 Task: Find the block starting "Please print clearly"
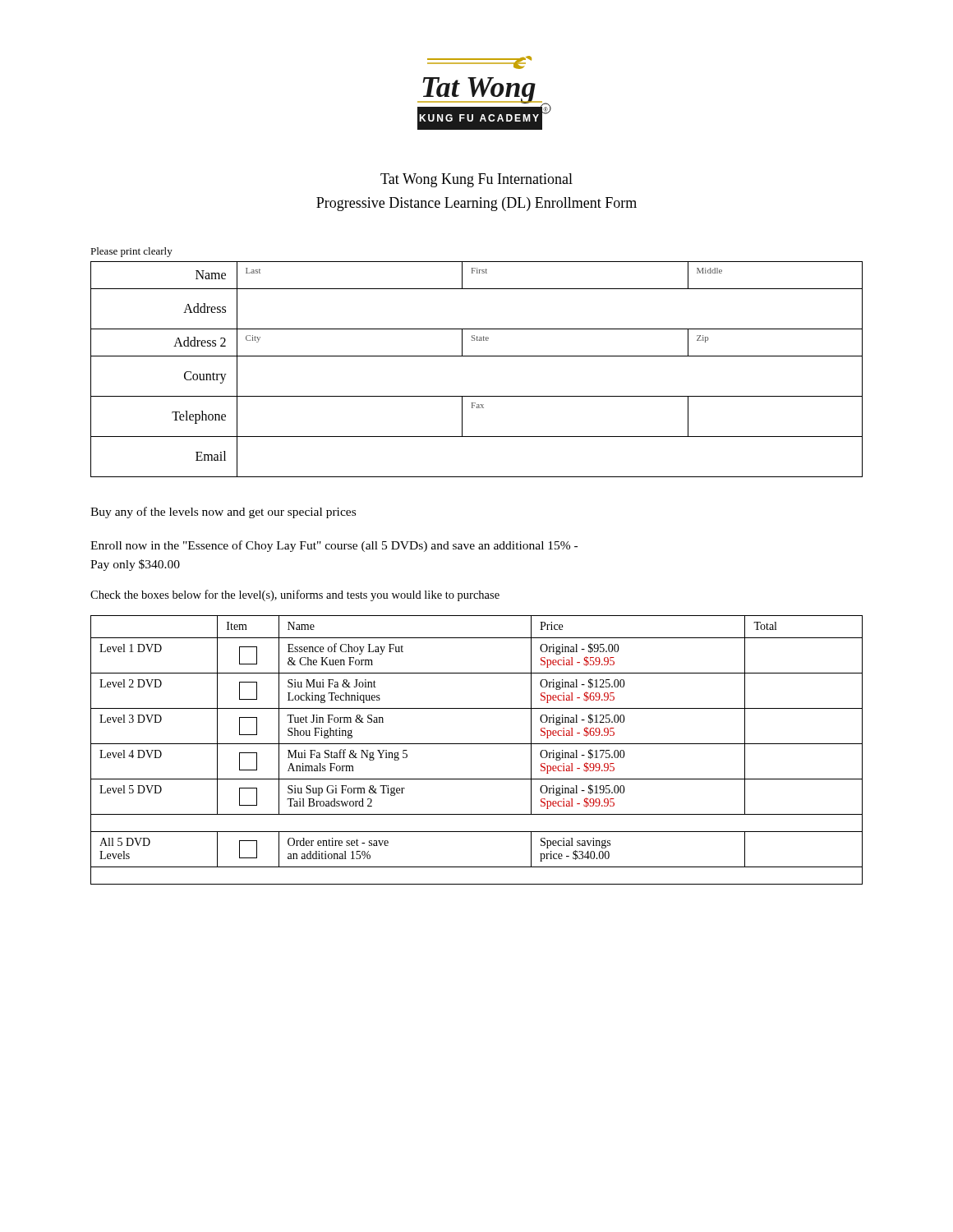(x=131, y=251)
